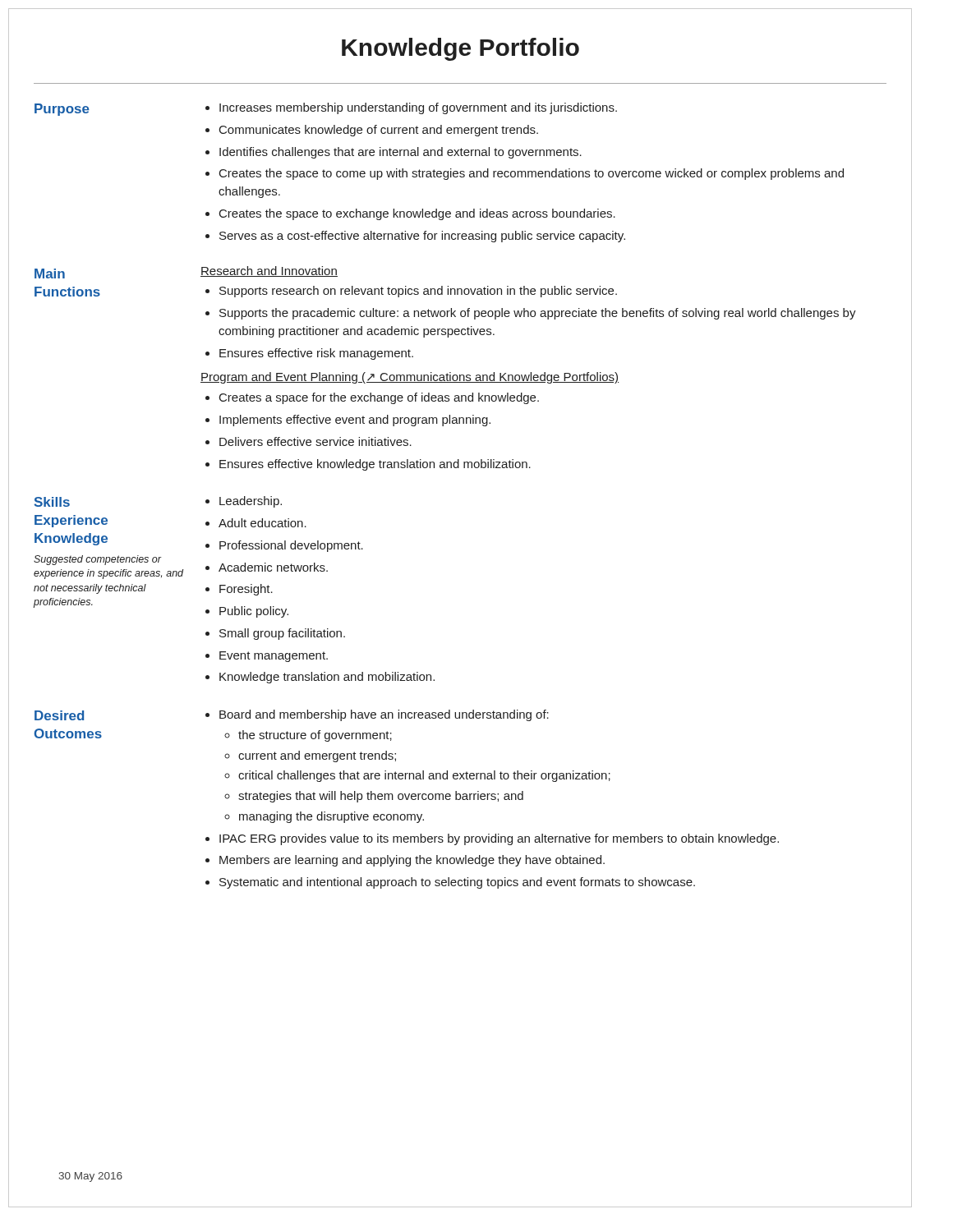Viewport: 953px width, 1232px height.
Task: Point to the text block starting "Knowledge translation and"
Action: pos(327,677)
